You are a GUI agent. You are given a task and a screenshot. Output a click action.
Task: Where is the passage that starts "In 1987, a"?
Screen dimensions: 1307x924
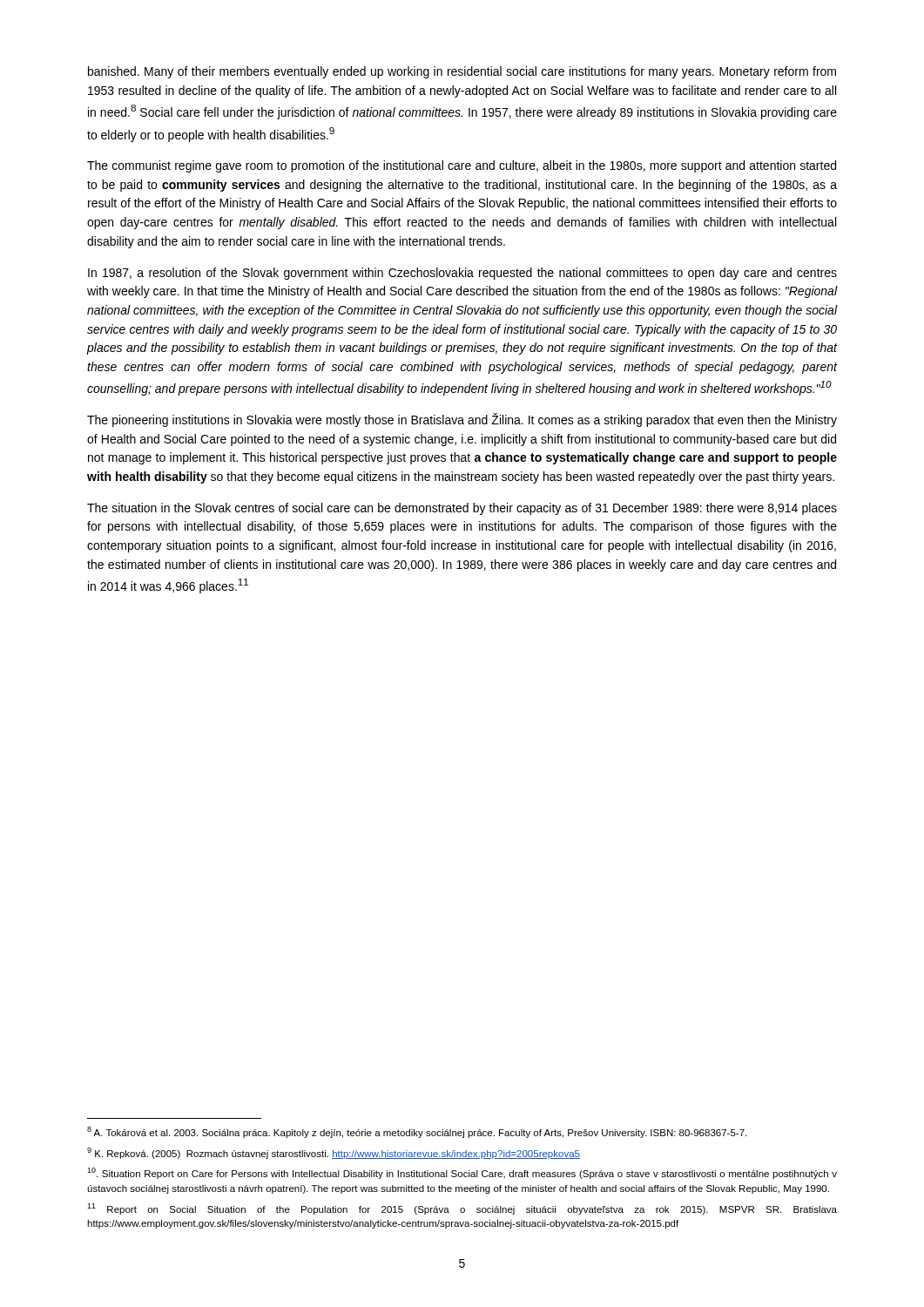pos(462,331)
